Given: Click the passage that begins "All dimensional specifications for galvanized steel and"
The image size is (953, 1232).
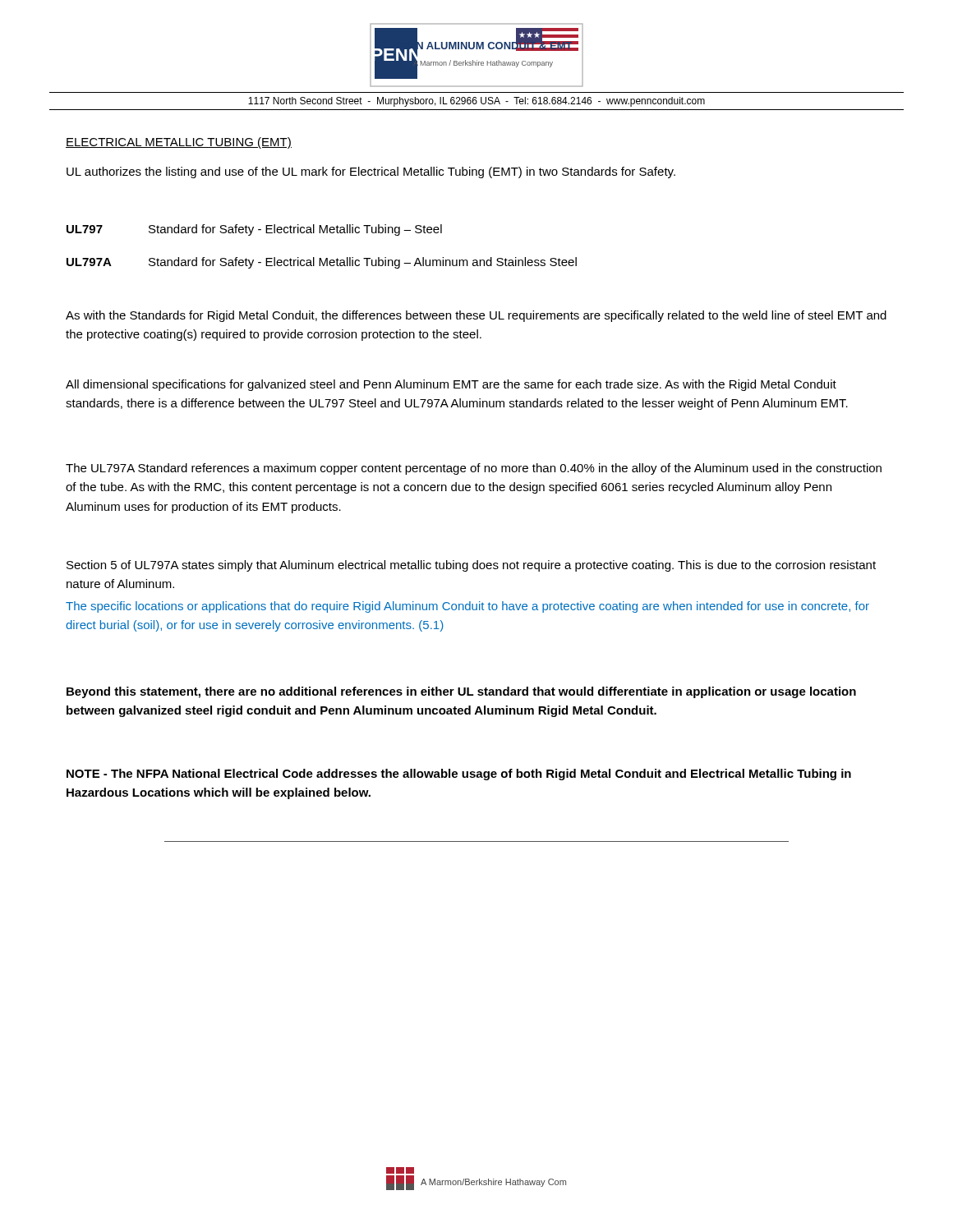Looking at the screenshot, I should [457, 394].
